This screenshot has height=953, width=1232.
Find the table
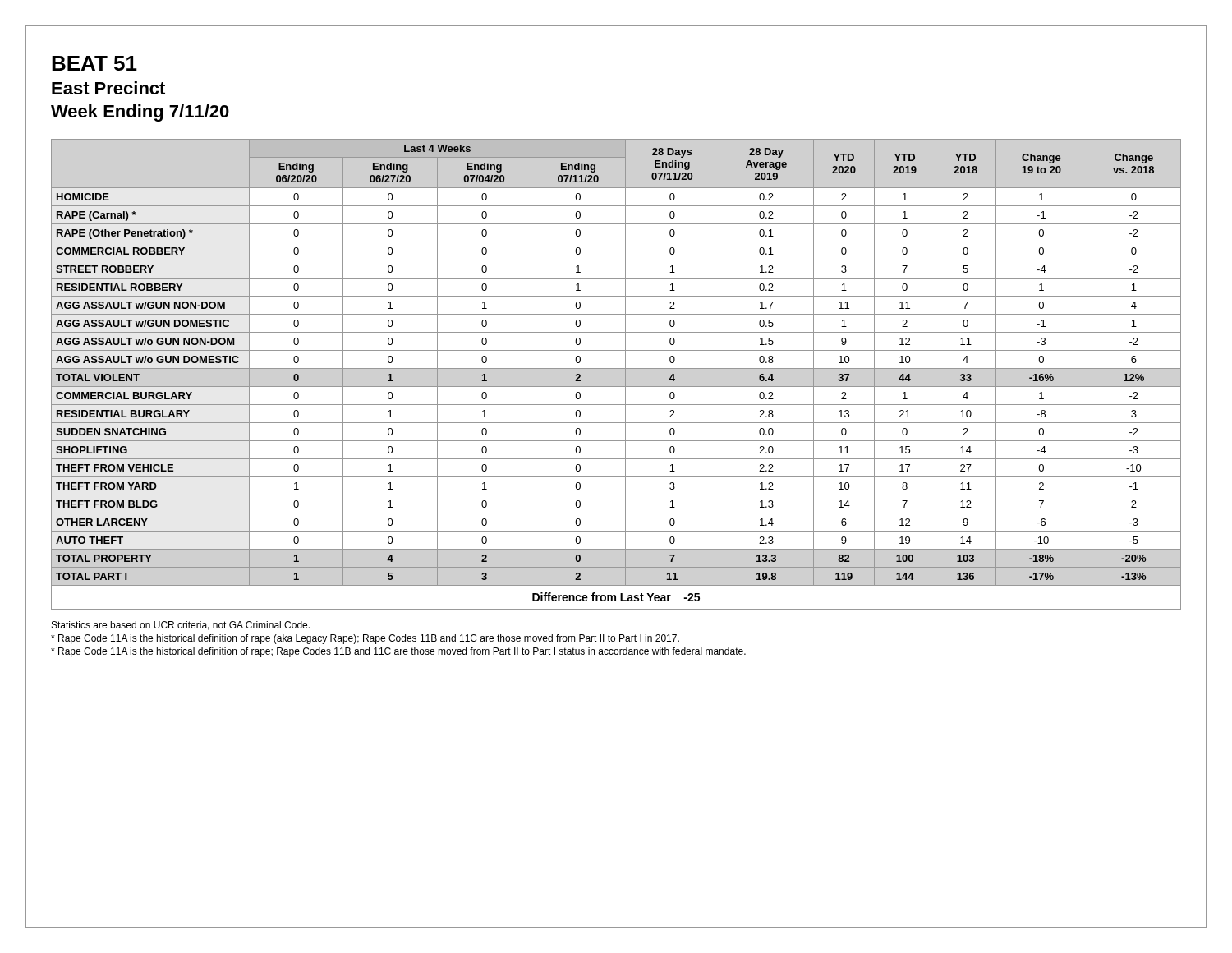pos(616,374)
